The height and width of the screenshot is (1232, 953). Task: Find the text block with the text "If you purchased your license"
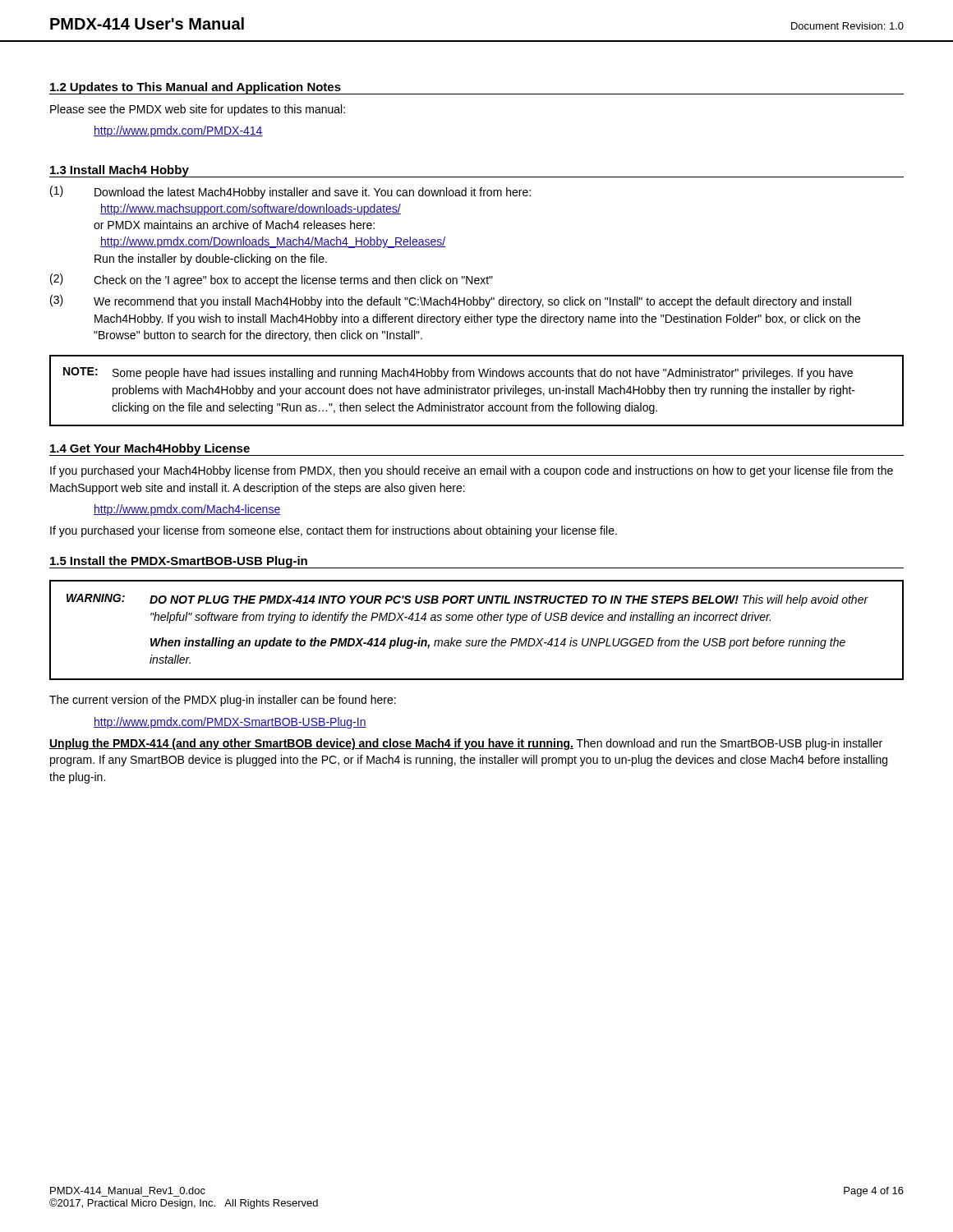476,531
